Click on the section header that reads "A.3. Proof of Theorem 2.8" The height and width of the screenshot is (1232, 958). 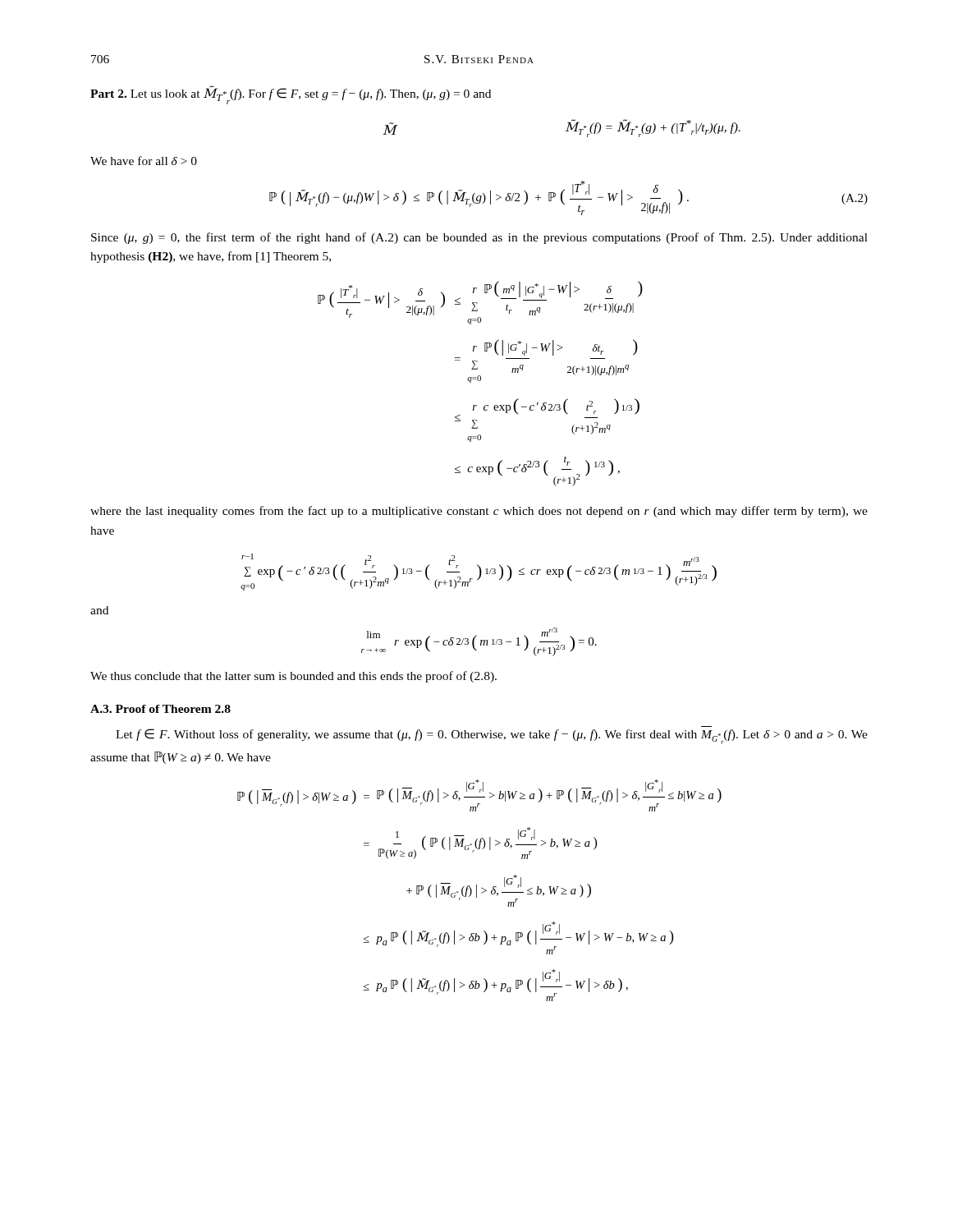[x=160, y=708]
